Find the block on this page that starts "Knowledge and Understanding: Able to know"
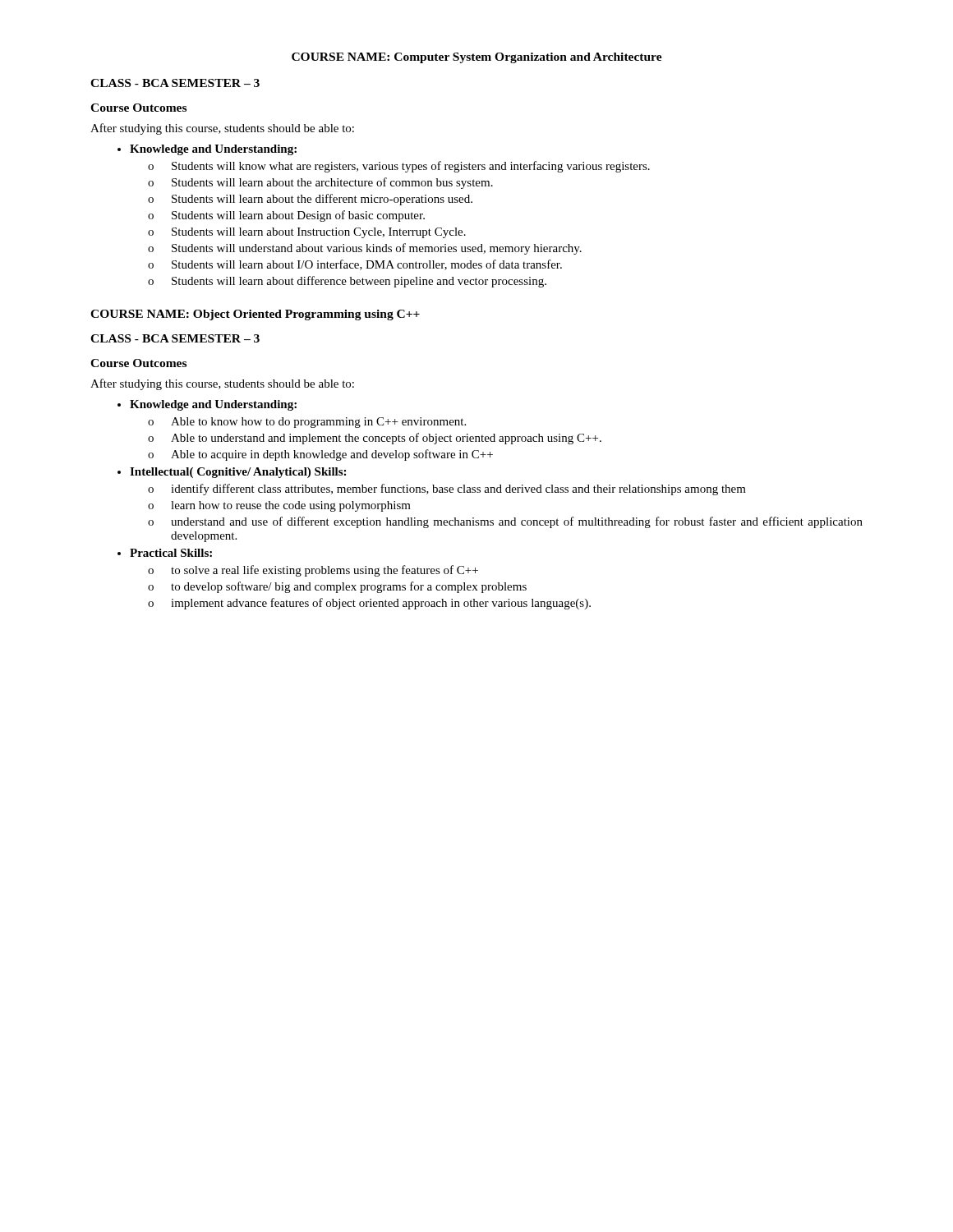 point(207,405)
